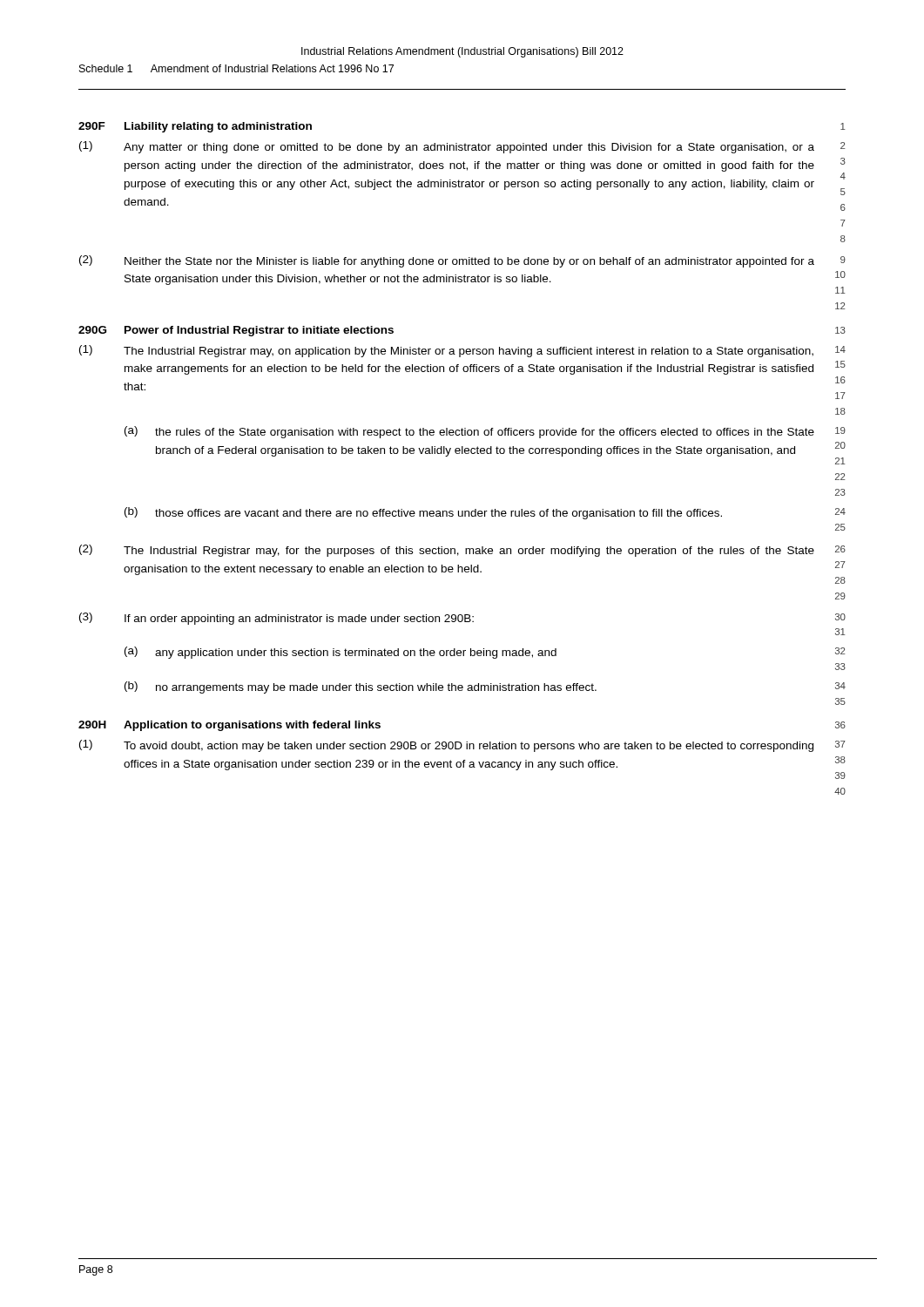Image resolution: width=924 pixels, height=1307 pixels.
Task: Select the section header with the text "290H Application to organisations with federal links"
Action: tap(91, 725)
